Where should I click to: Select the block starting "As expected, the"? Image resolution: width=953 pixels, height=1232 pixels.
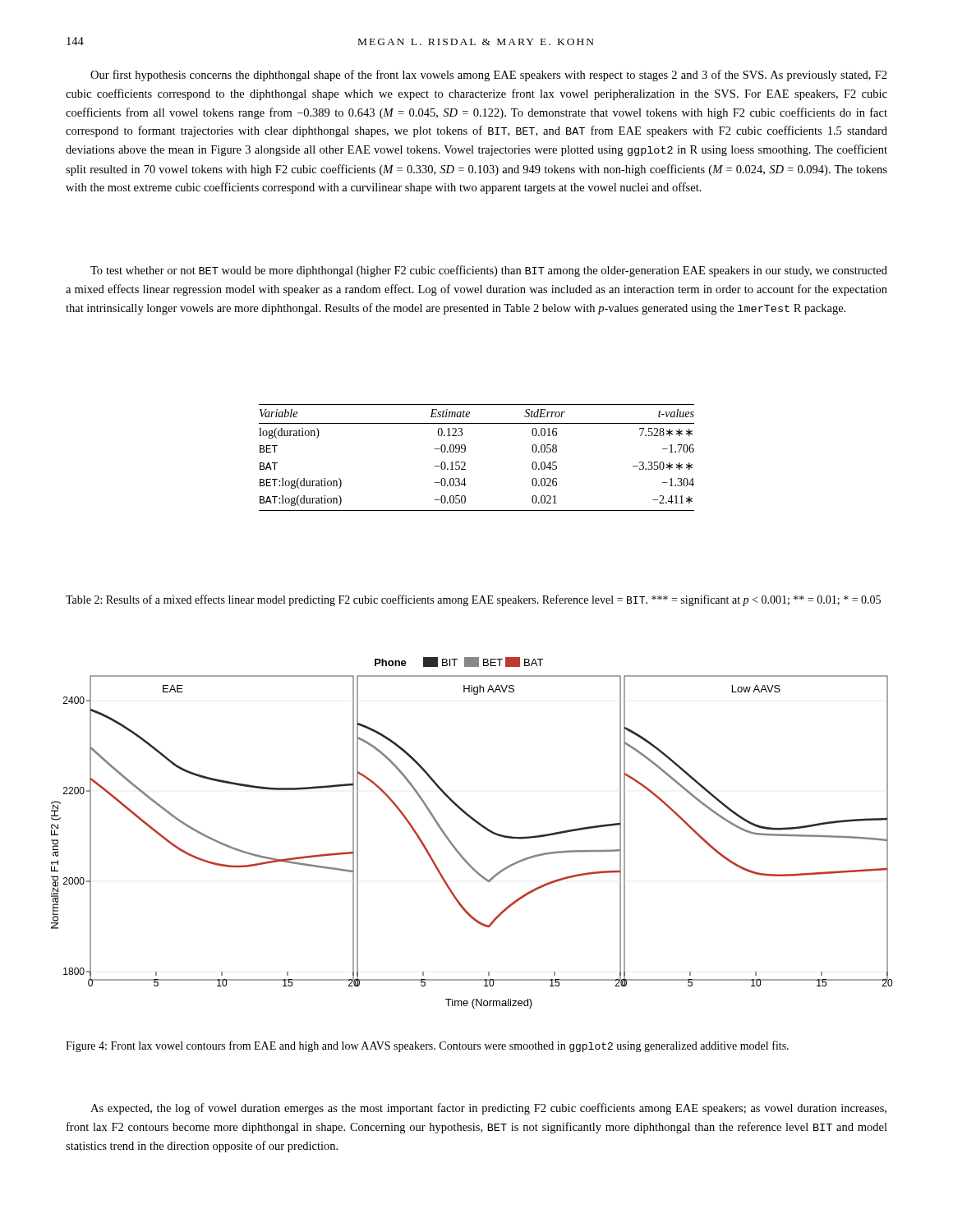tap(476, 1127)
